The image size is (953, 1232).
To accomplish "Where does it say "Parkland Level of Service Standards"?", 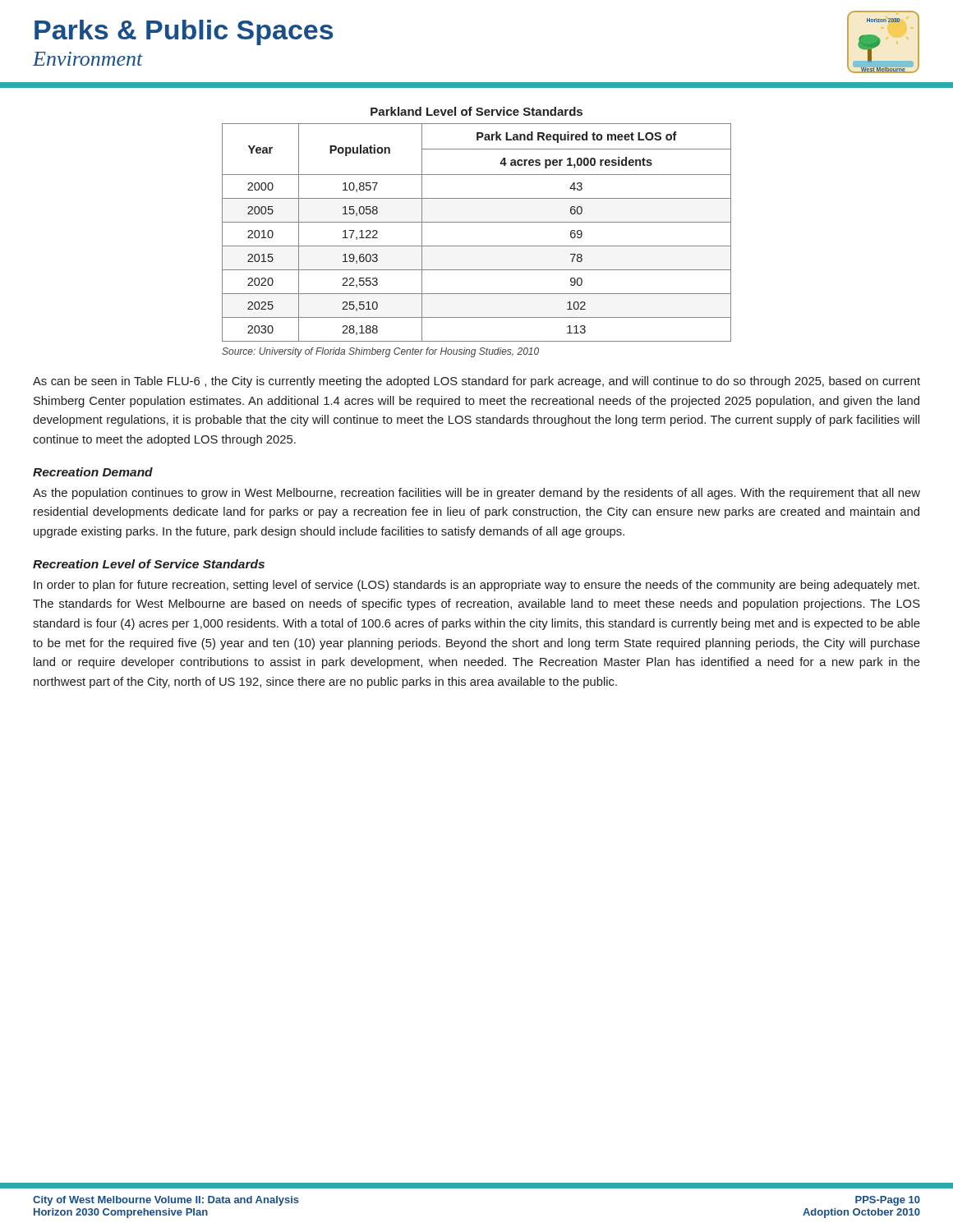I will 476,111.
